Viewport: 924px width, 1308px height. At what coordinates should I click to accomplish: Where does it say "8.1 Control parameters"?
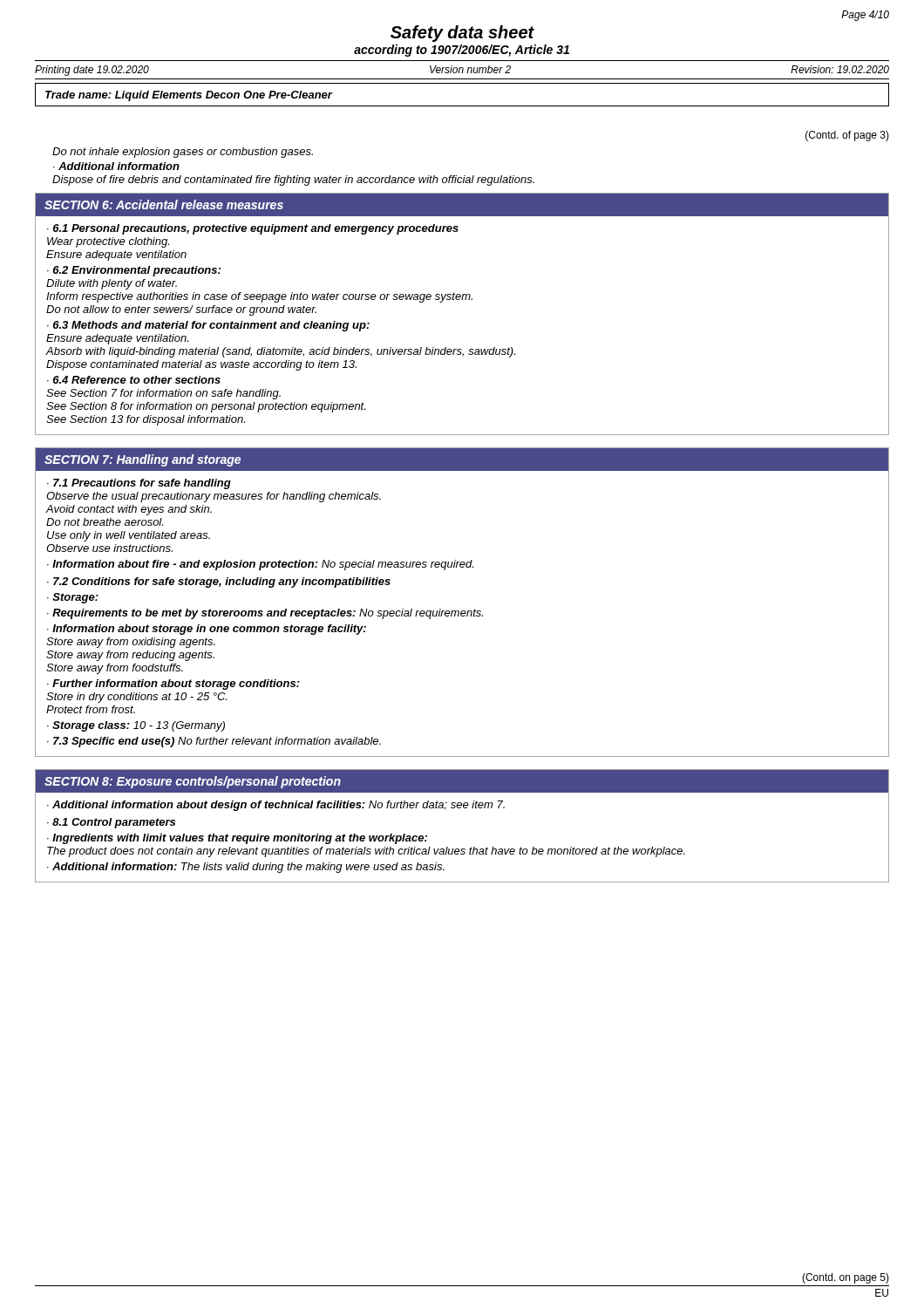click(x=111, y=822)
